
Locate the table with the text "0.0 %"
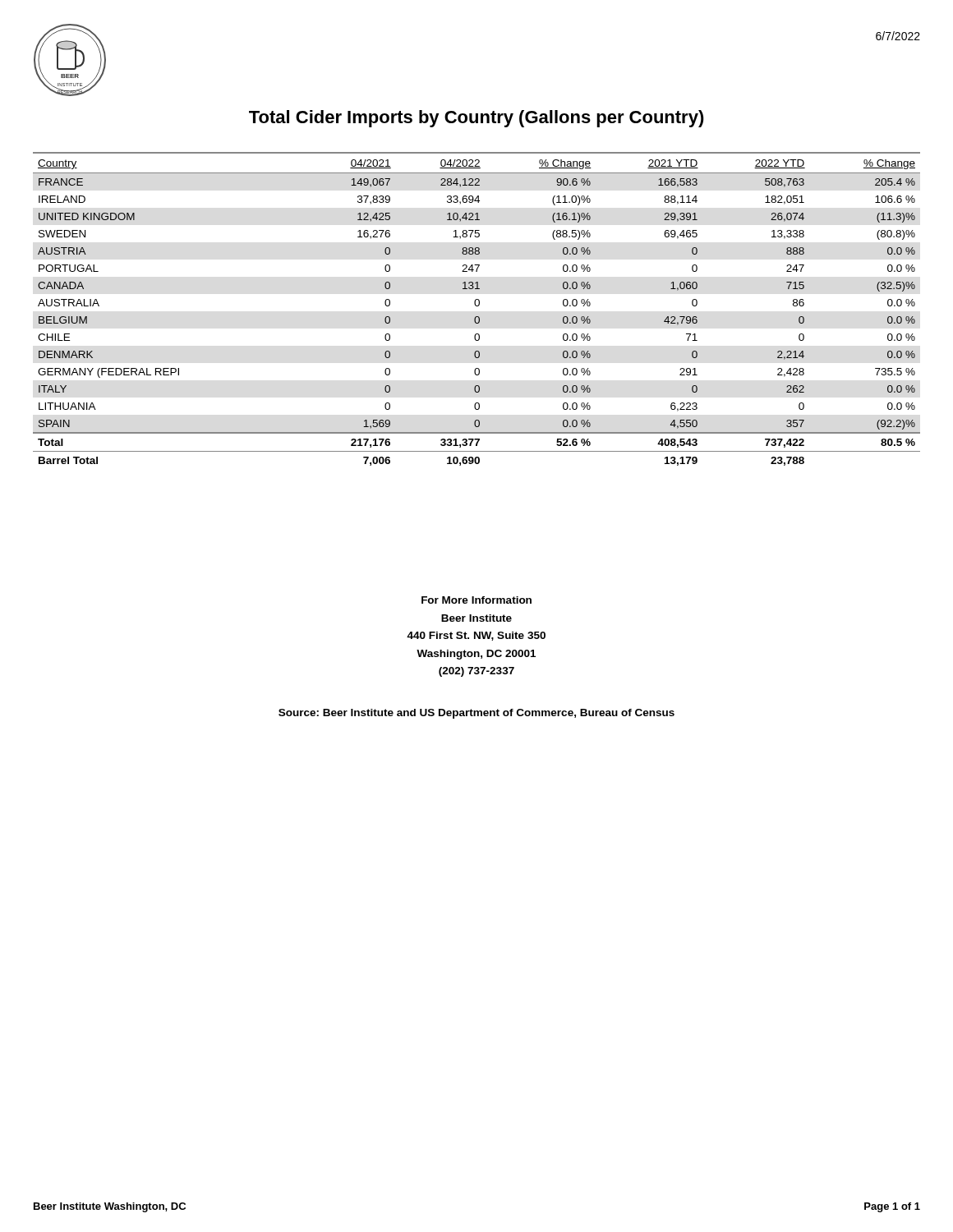tap(476, 312)
